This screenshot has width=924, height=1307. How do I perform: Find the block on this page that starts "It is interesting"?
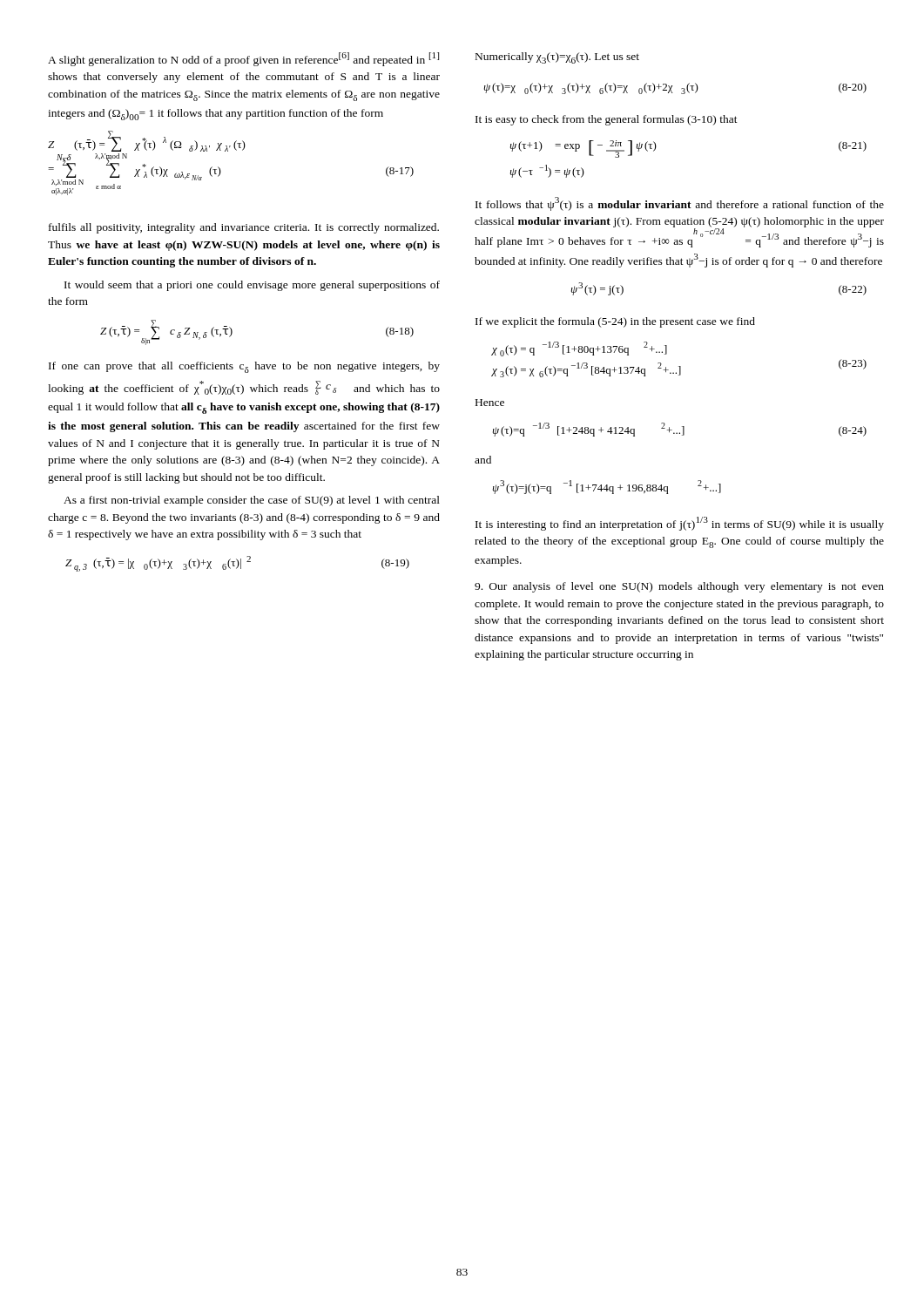point(679,541)
